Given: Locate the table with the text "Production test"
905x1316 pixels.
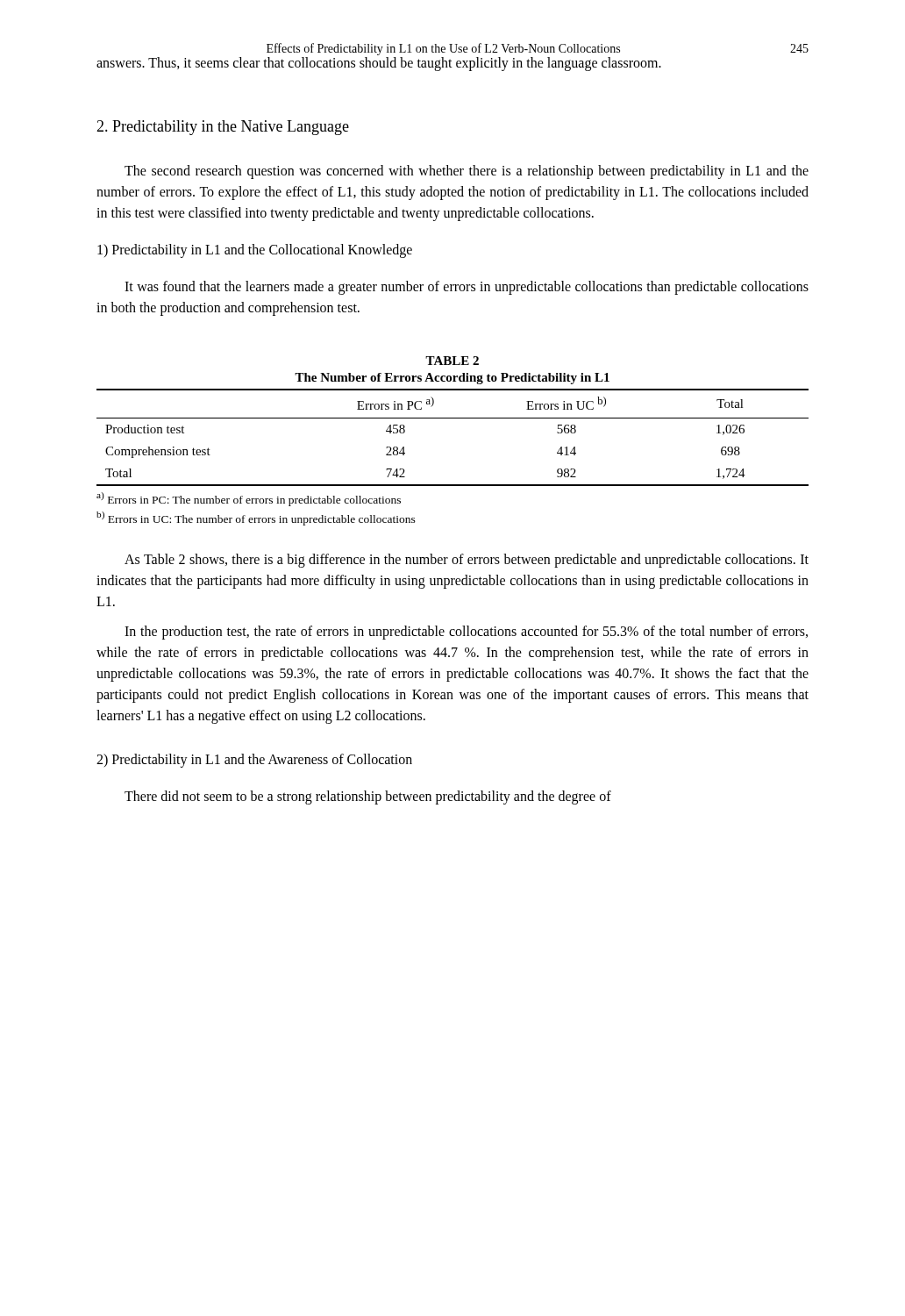Looking at the screenshot, I should pyautogui.click(x=452, y=441).
